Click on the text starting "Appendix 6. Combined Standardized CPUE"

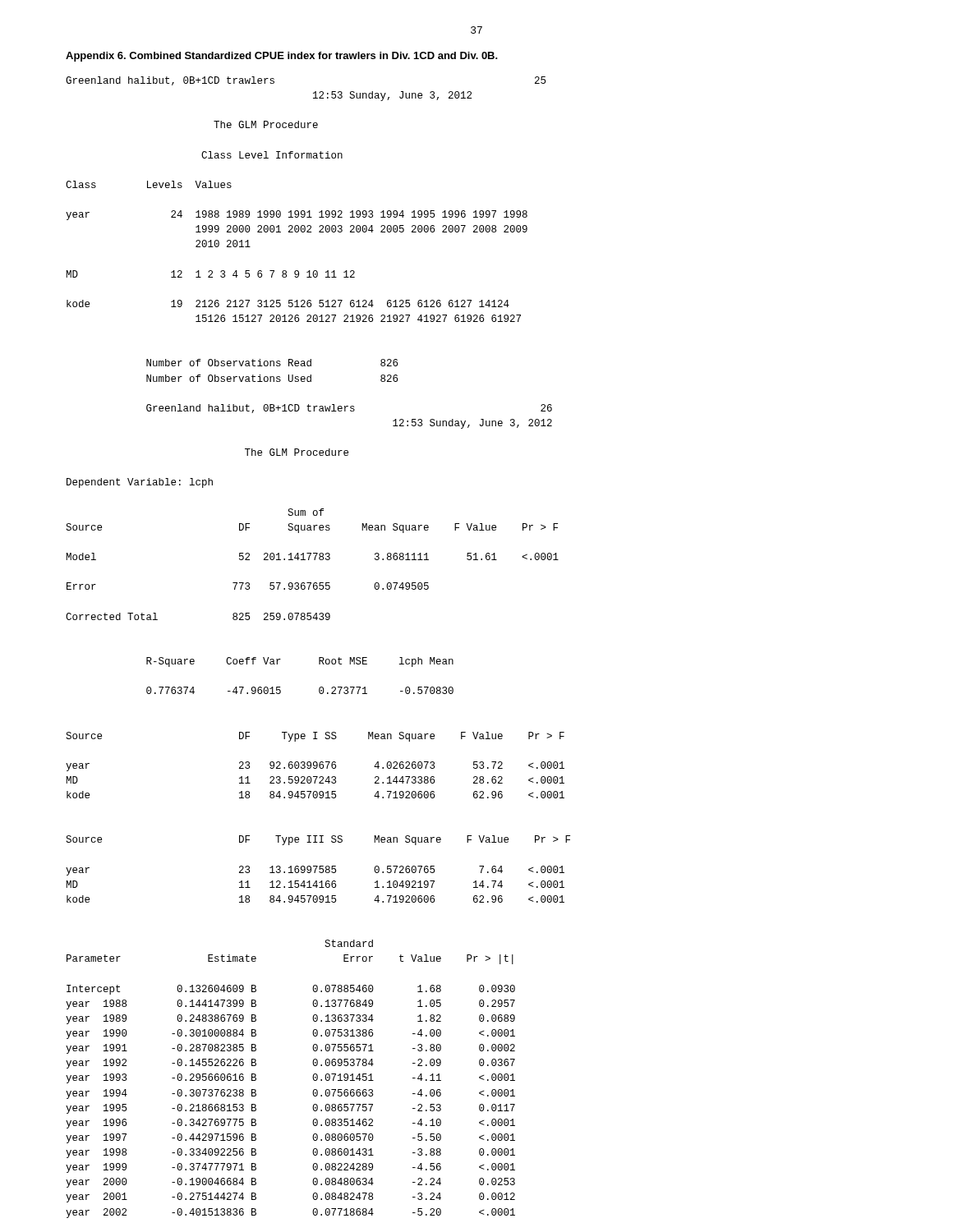(282, 55)
